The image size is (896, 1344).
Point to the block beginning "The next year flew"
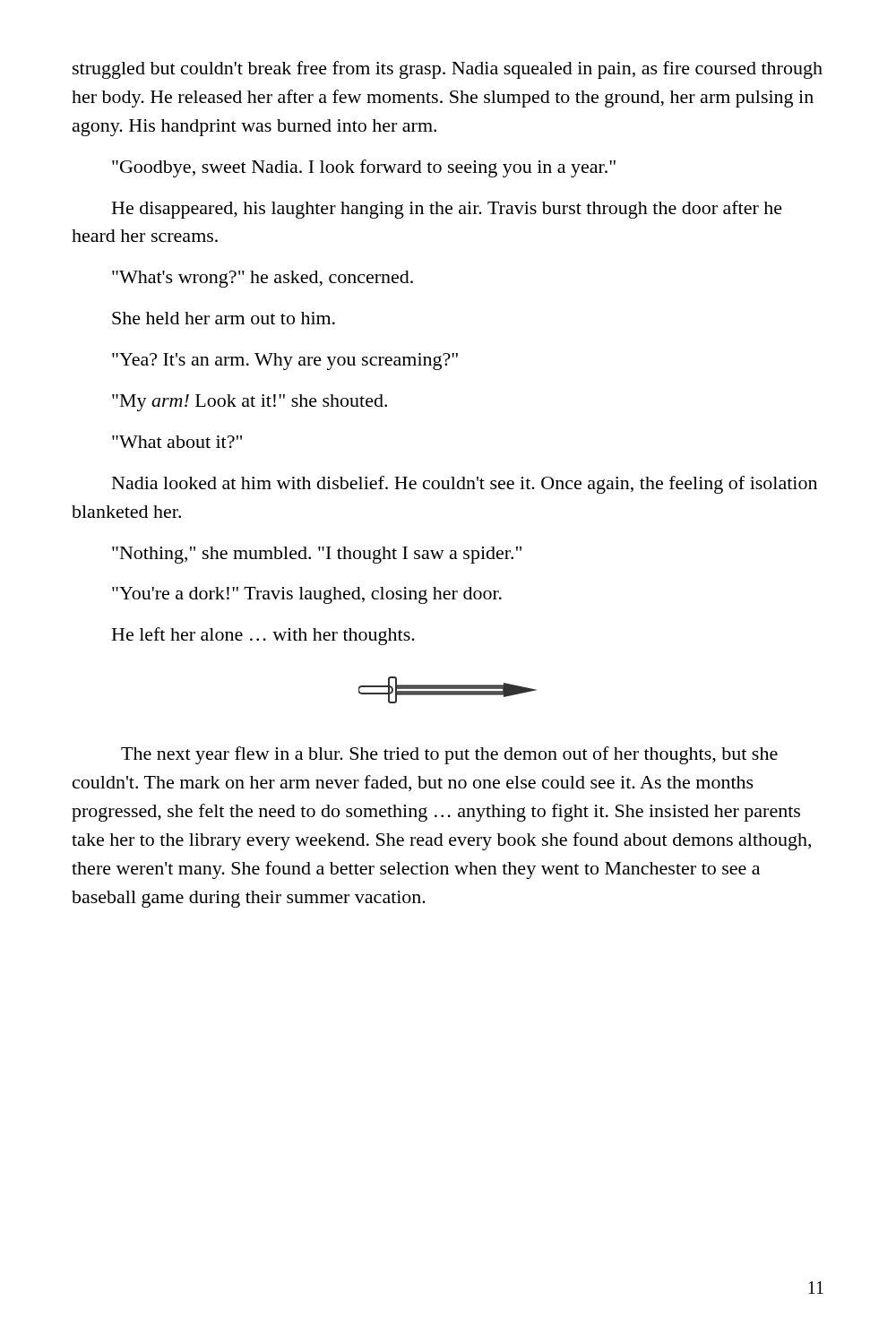[x=448, y=825]
